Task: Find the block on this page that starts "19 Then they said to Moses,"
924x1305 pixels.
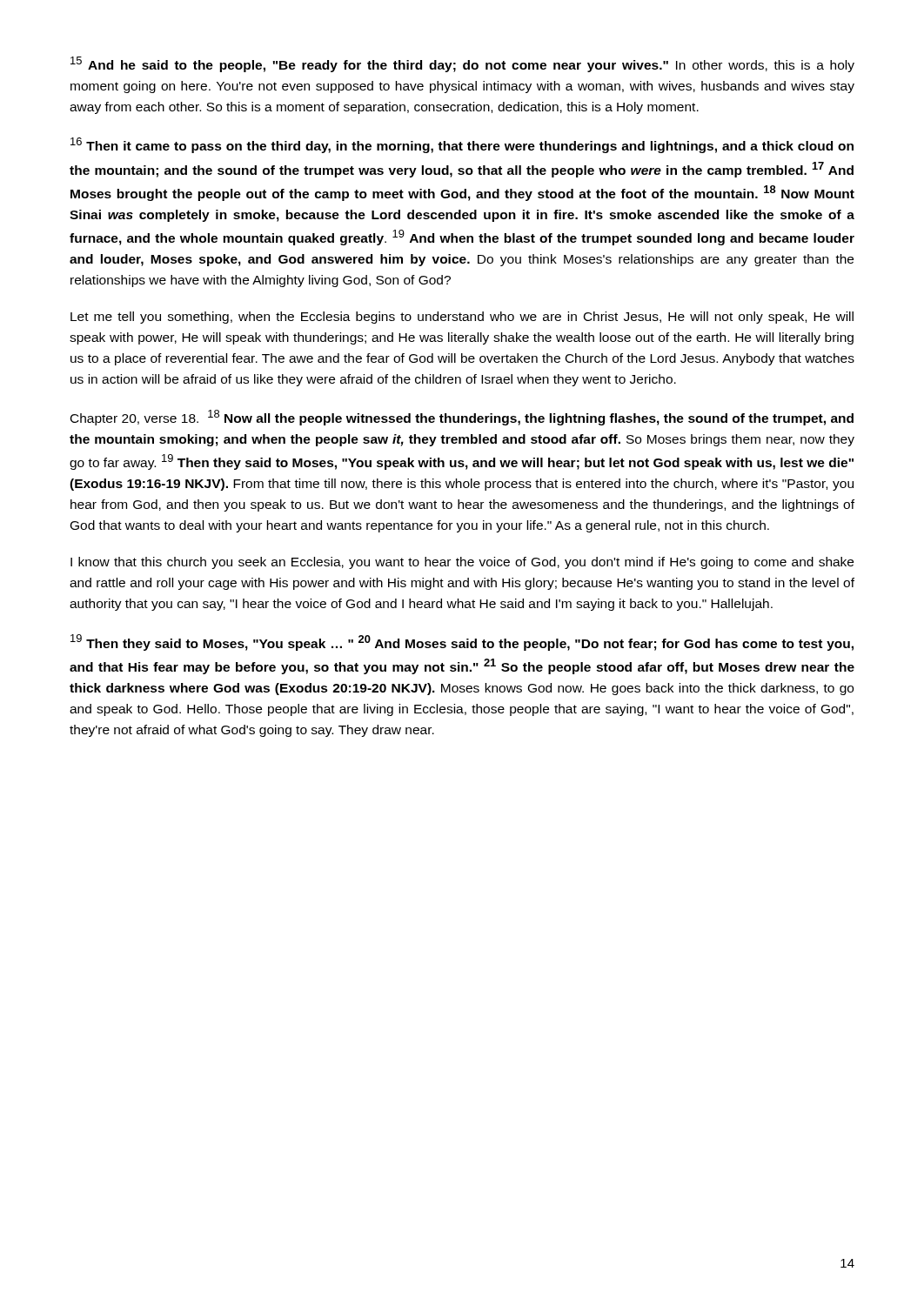Action: tap(462, 684)
